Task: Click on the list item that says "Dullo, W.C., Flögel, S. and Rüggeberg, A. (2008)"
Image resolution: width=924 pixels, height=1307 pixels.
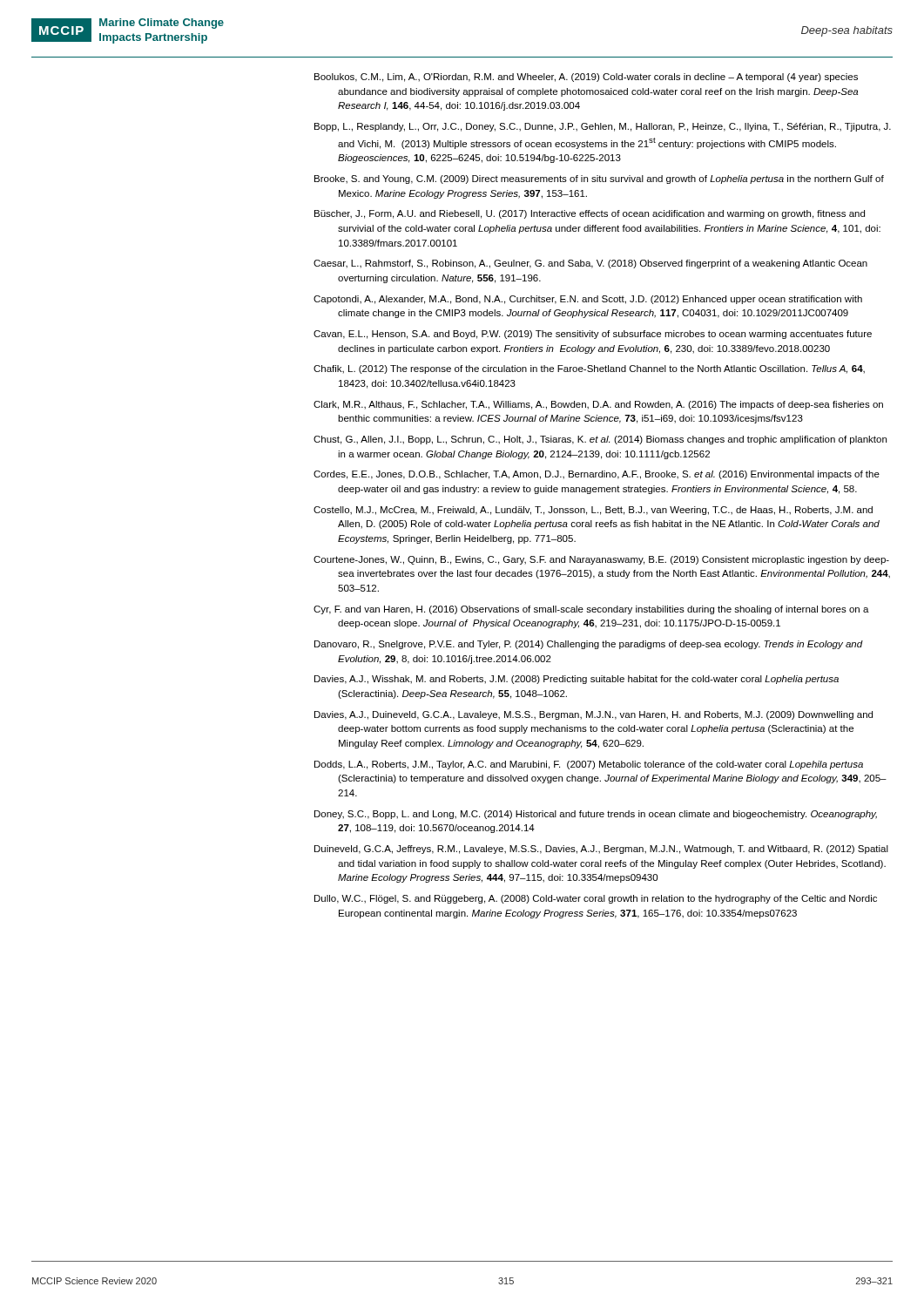Action: coord(595,906)
